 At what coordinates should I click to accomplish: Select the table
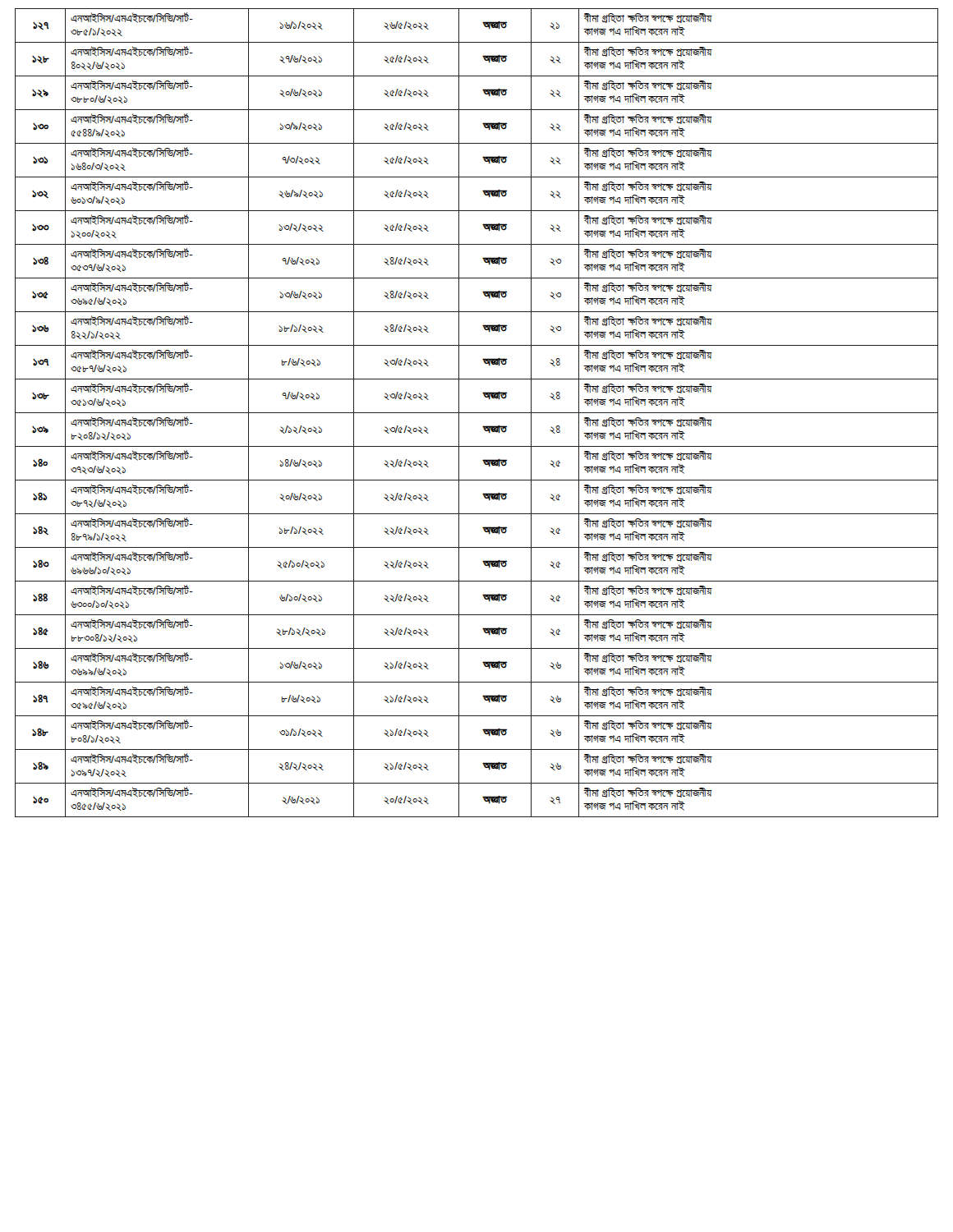click(476, 413)
